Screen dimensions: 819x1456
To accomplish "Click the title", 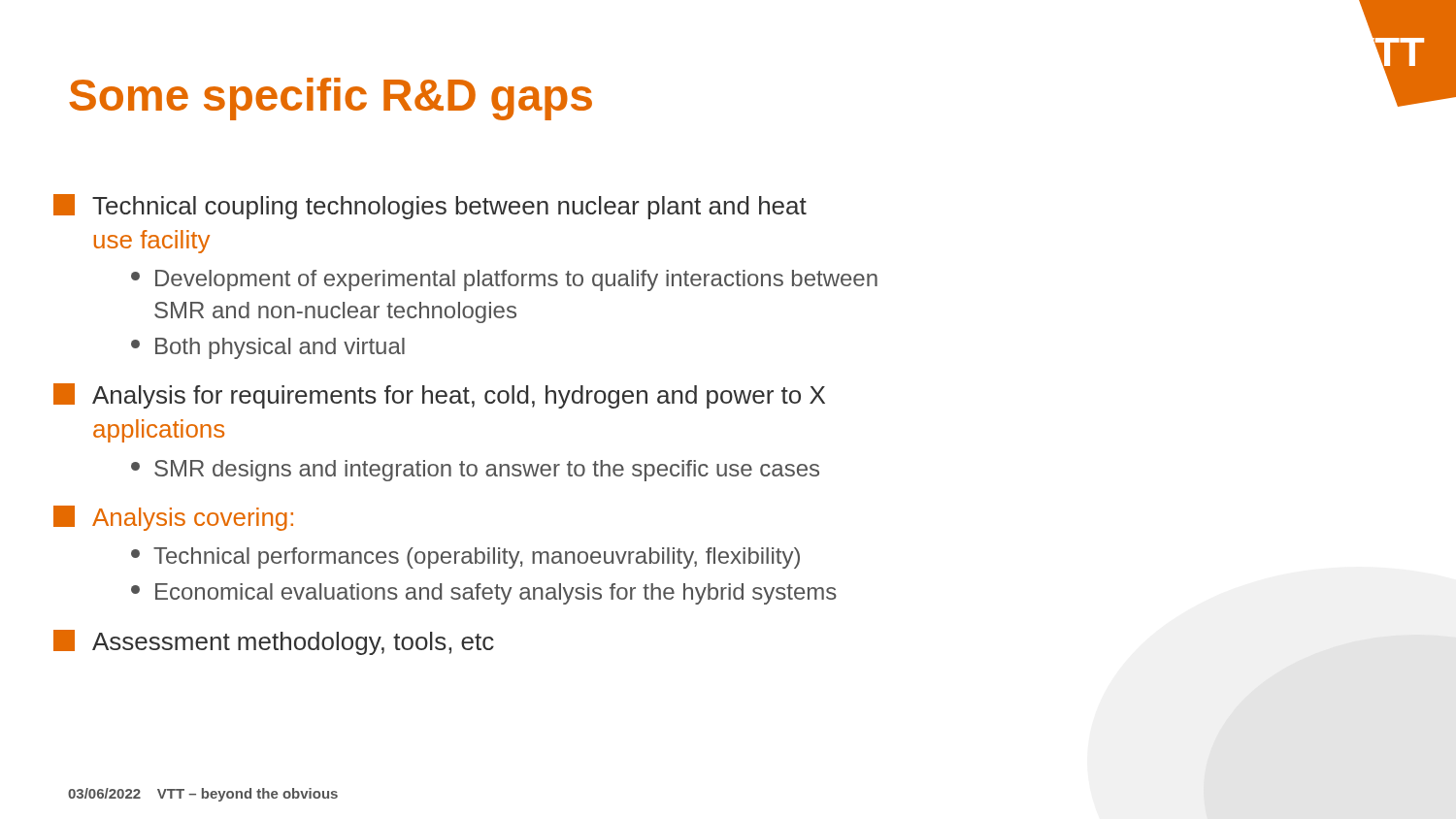I will (331, 95).
